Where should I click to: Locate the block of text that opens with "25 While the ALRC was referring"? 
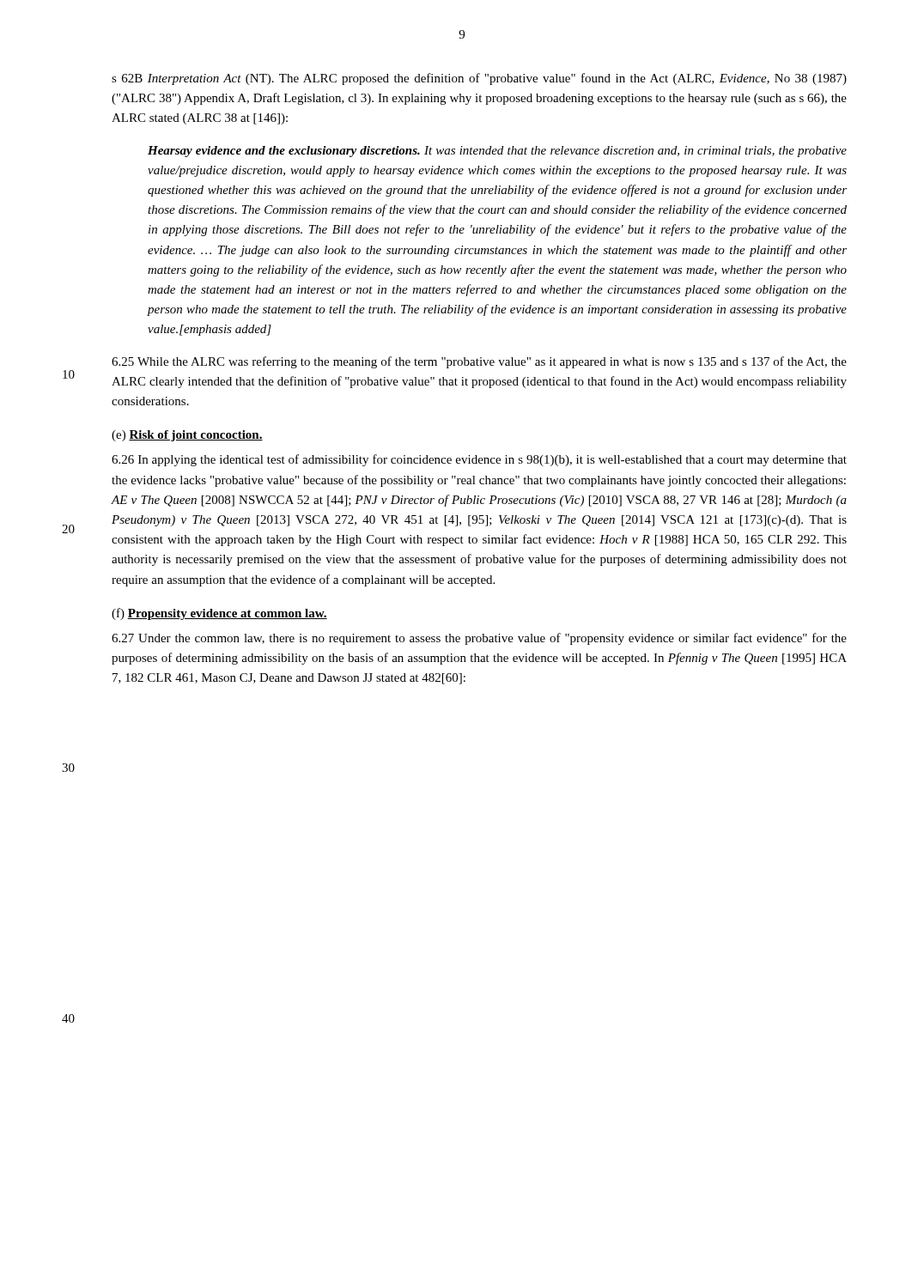click(x=479, y=381)
